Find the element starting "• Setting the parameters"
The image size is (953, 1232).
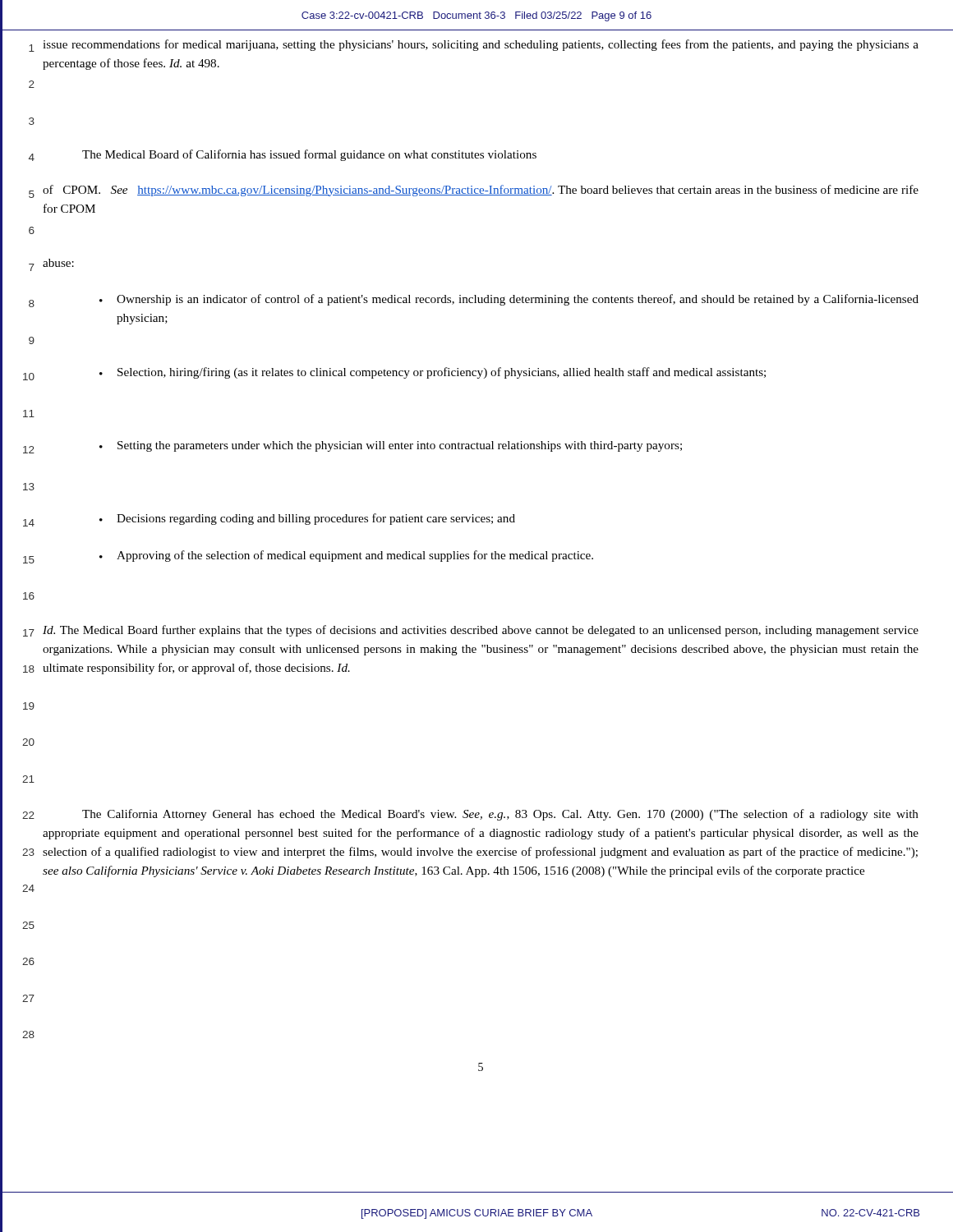point(509,446)
